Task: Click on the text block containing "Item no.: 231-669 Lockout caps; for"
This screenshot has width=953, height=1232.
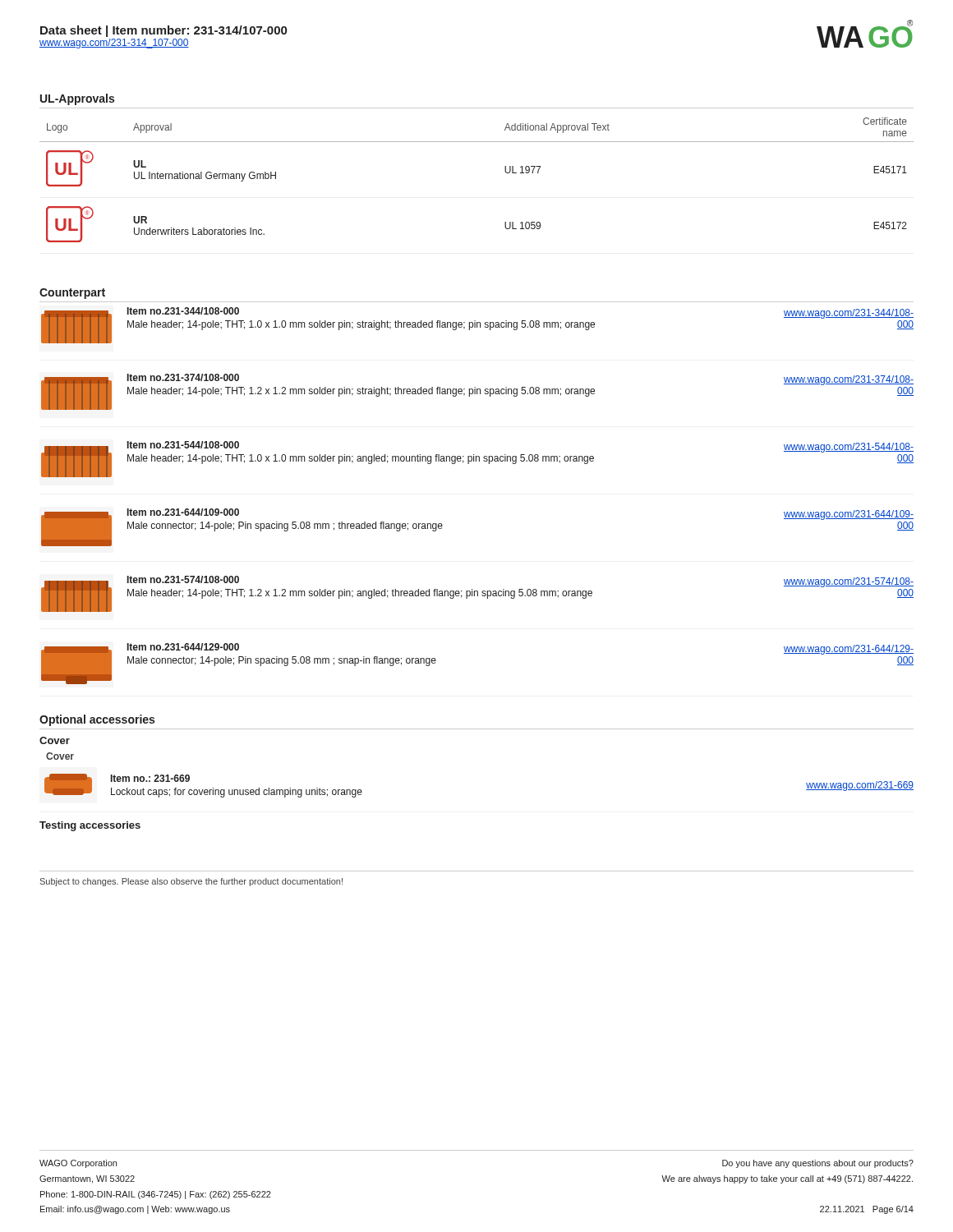Action: [x=150, y=778]
